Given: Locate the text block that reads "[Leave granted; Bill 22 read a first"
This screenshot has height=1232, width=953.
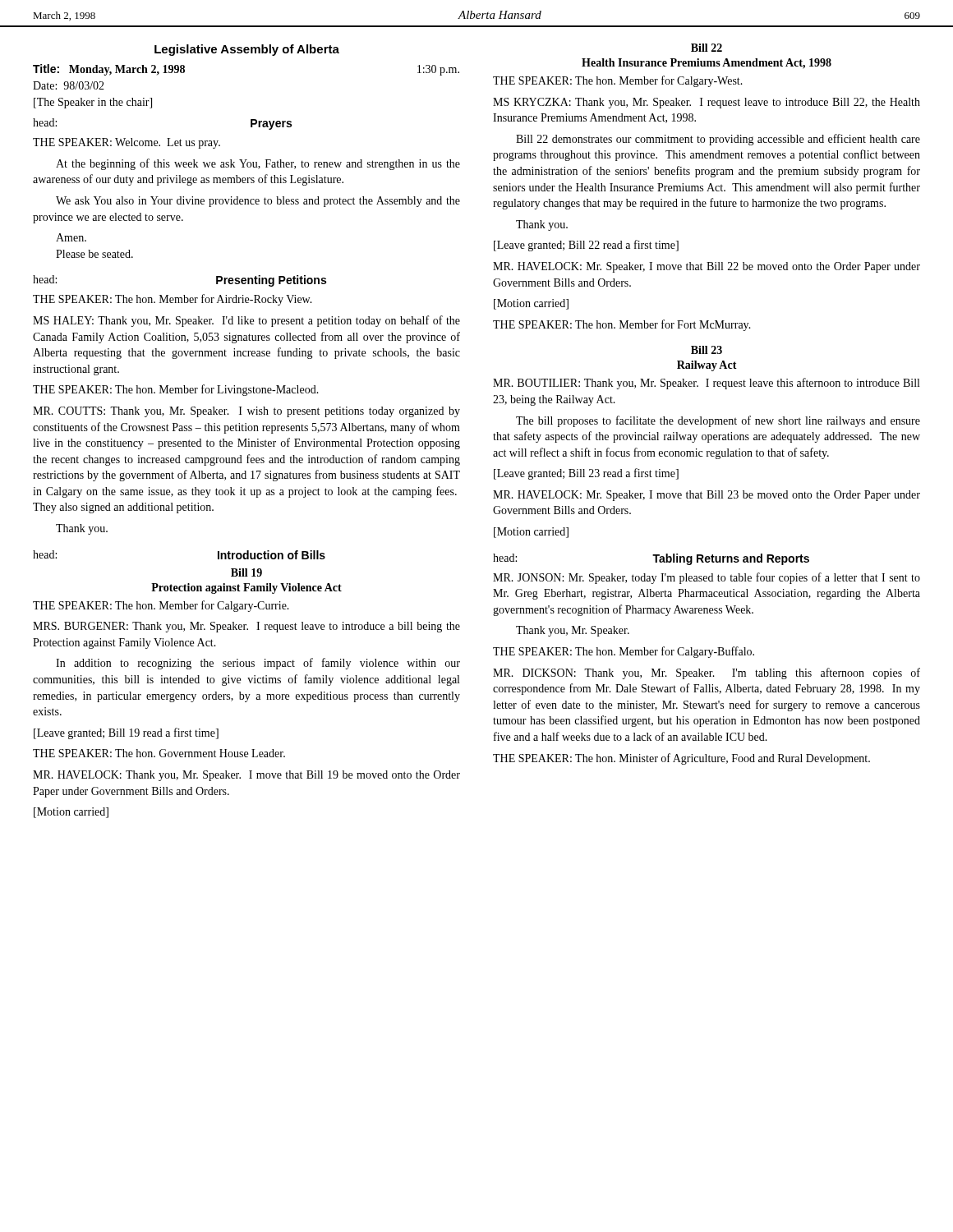Looking at the screenshot, I should tap(586, 246).
